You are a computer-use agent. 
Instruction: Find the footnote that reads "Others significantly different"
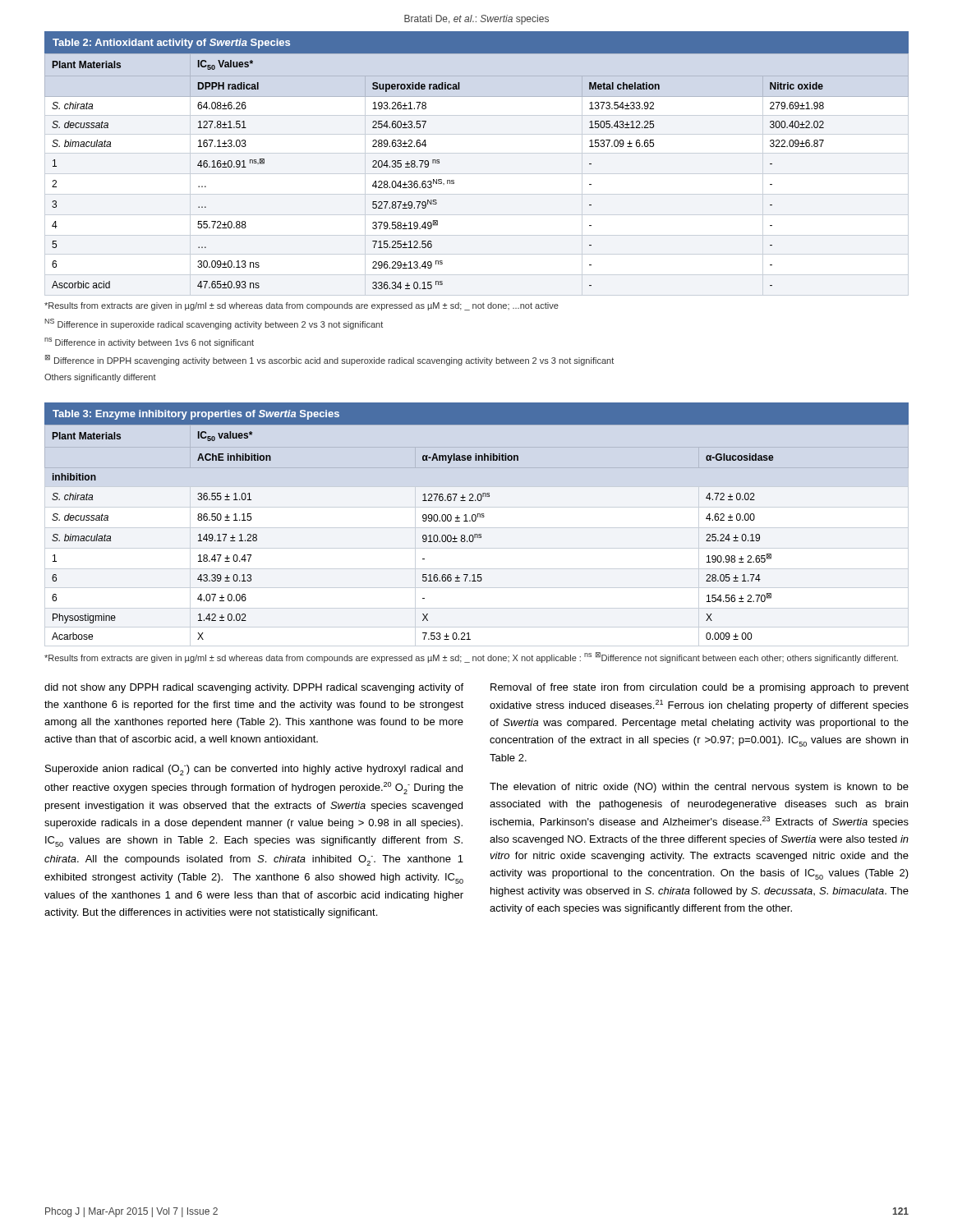pyautogui.click(x=100, y=377)
